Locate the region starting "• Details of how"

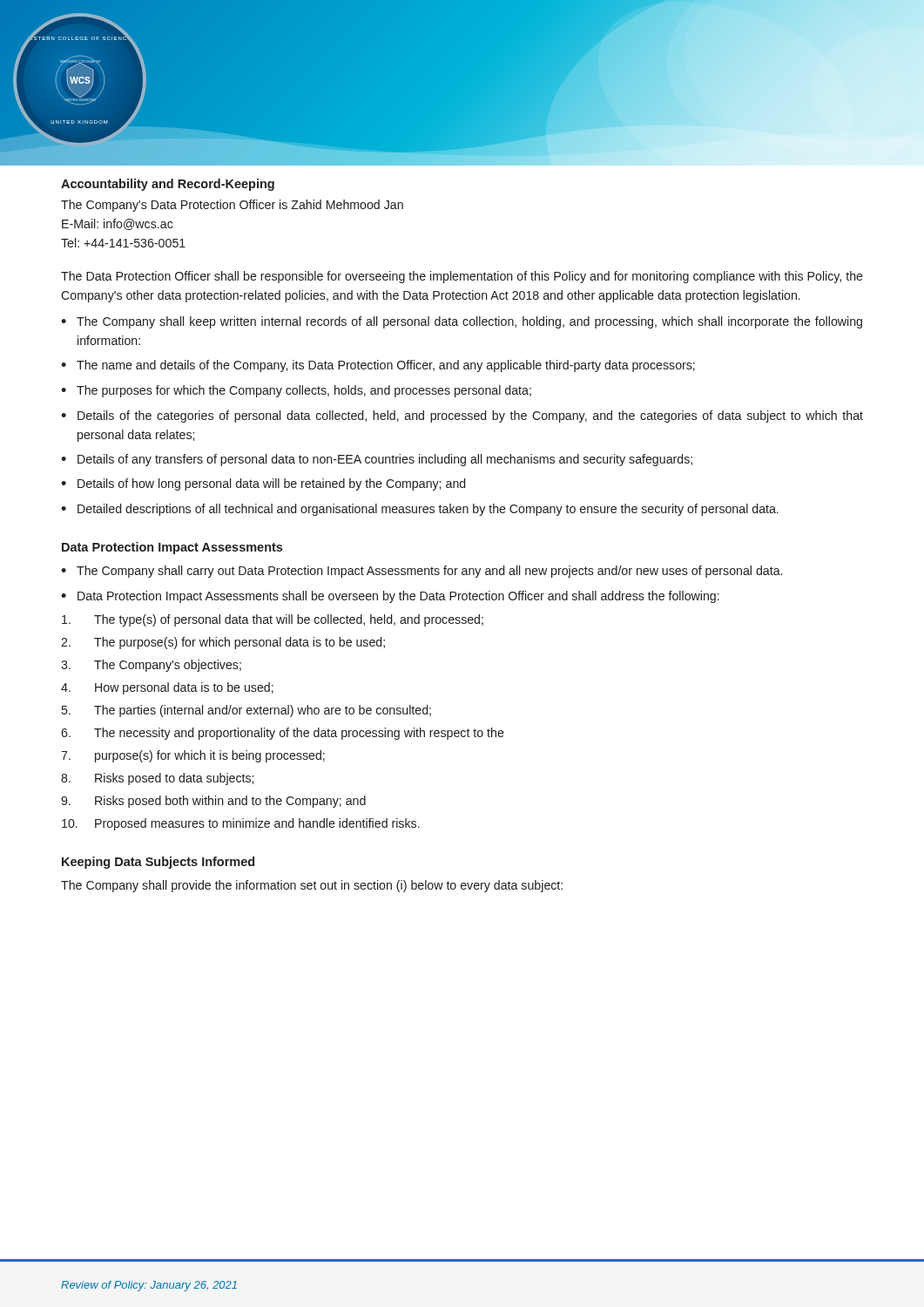pos(462,484)
